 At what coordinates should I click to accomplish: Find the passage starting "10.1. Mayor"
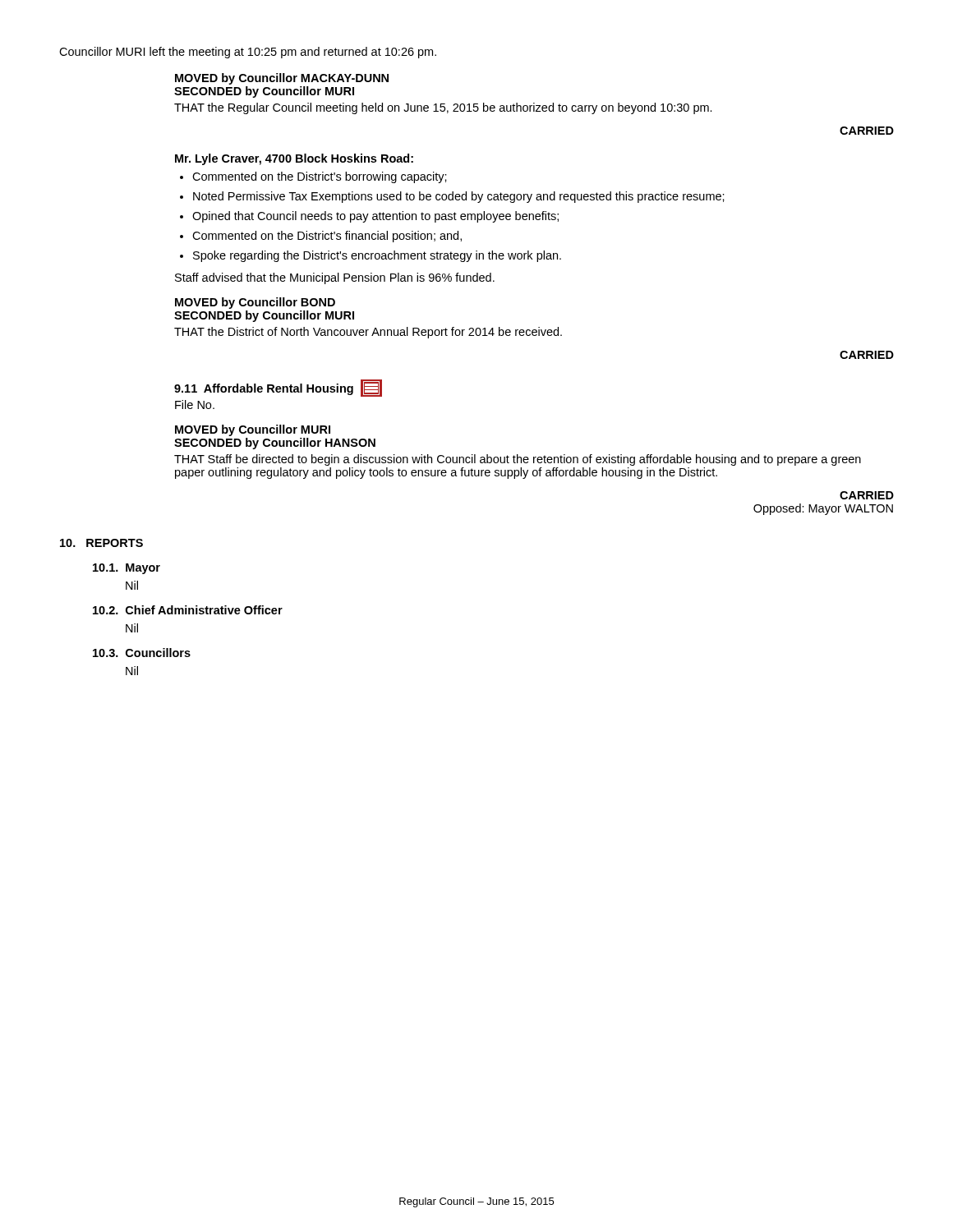[126, 568]
